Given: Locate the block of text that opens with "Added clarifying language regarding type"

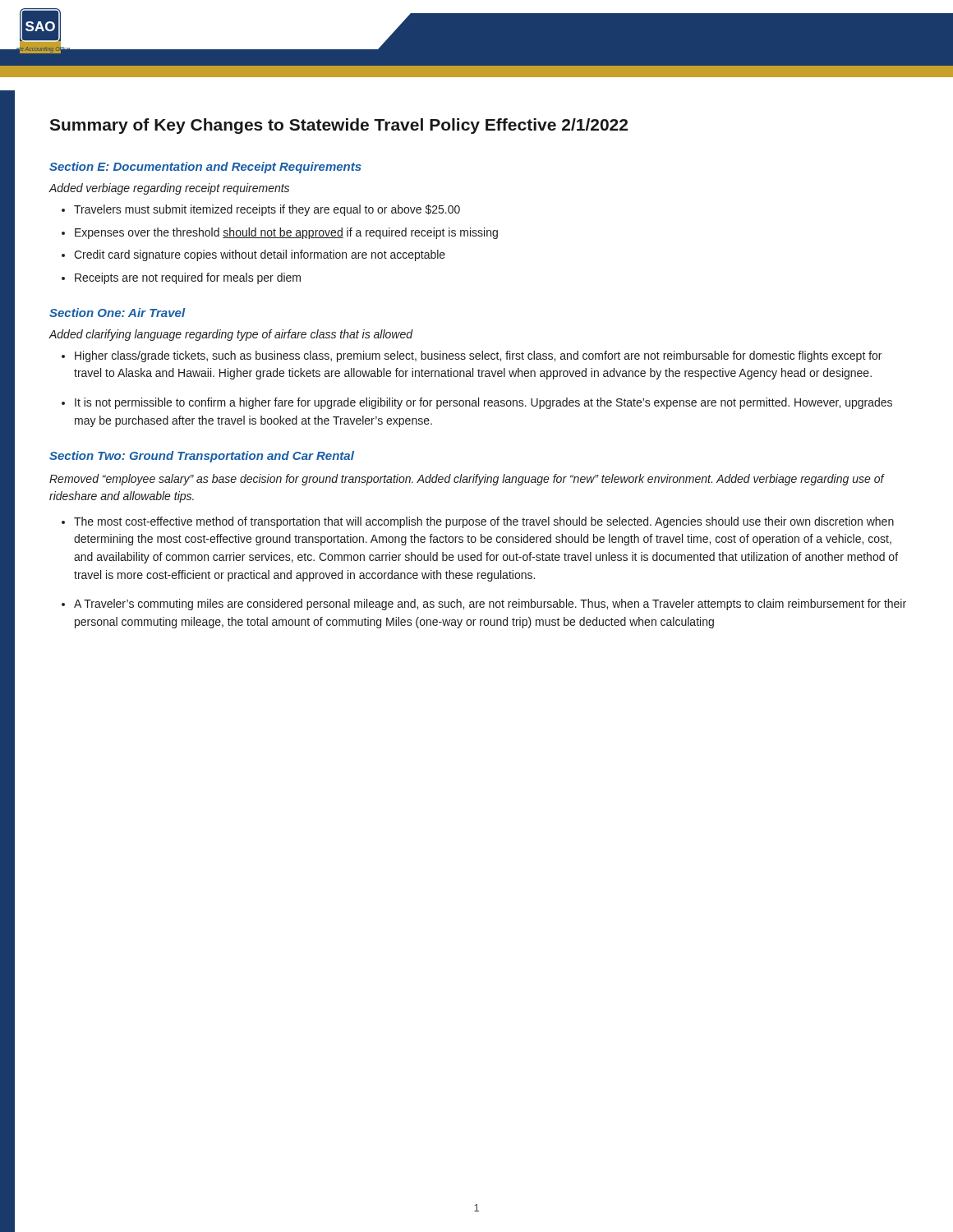Looking at the screenshot, I should (231, 334).
